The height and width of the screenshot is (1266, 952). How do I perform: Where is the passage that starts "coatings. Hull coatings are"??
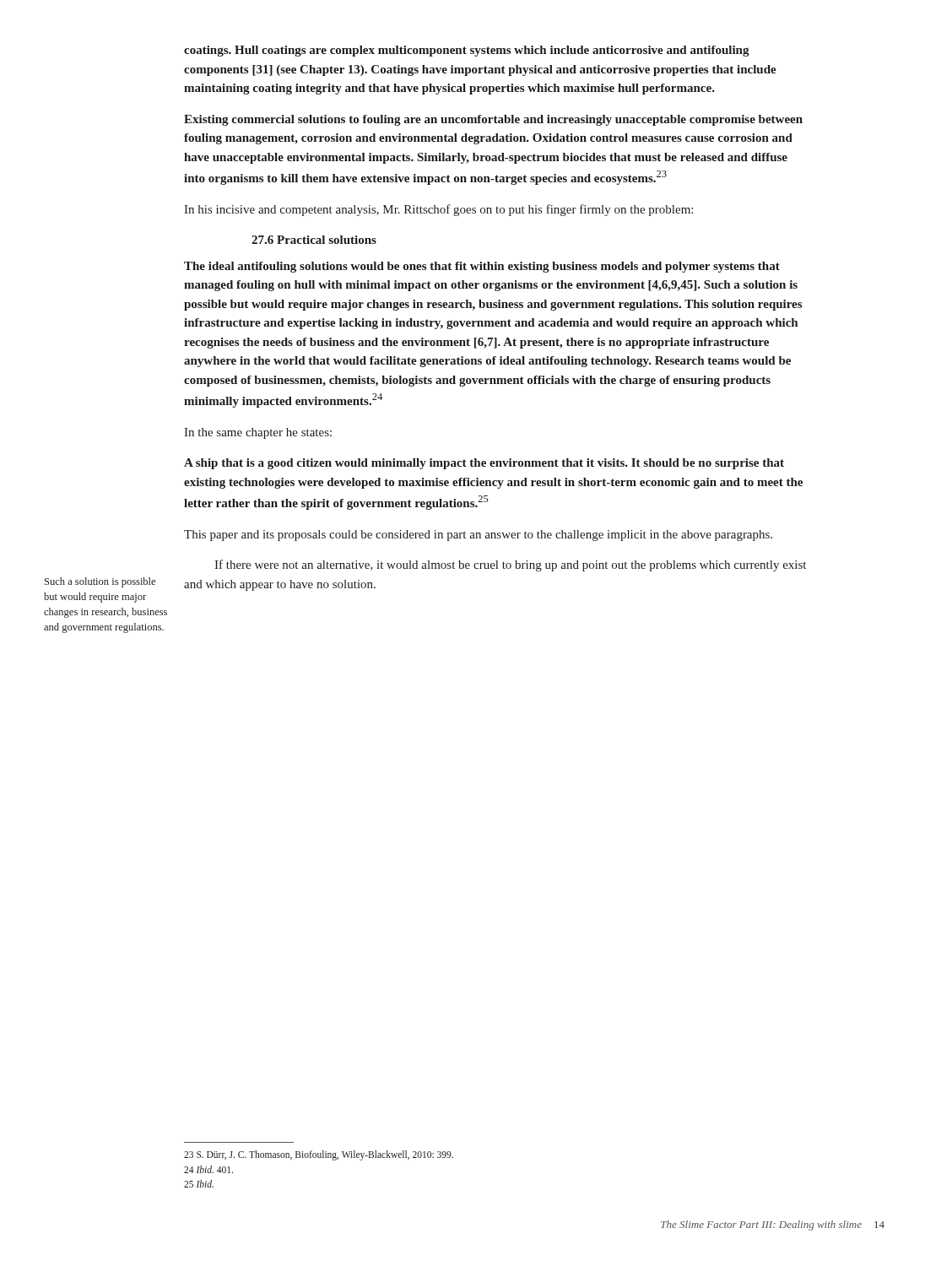[x=480, y=69]
